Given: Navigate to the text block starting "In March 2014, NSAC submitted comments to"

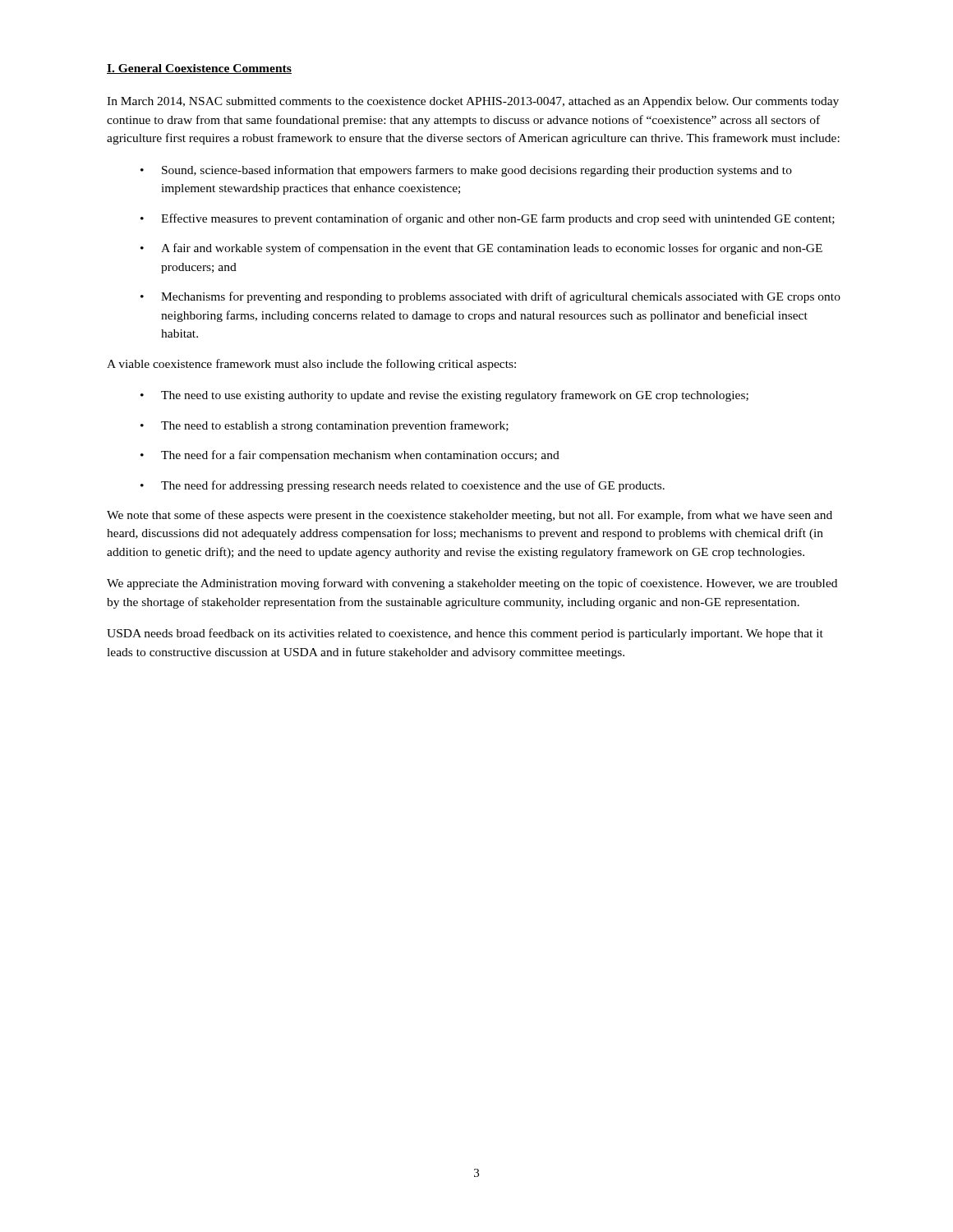Looking at the screenshot, I should (x=474, y=119).
